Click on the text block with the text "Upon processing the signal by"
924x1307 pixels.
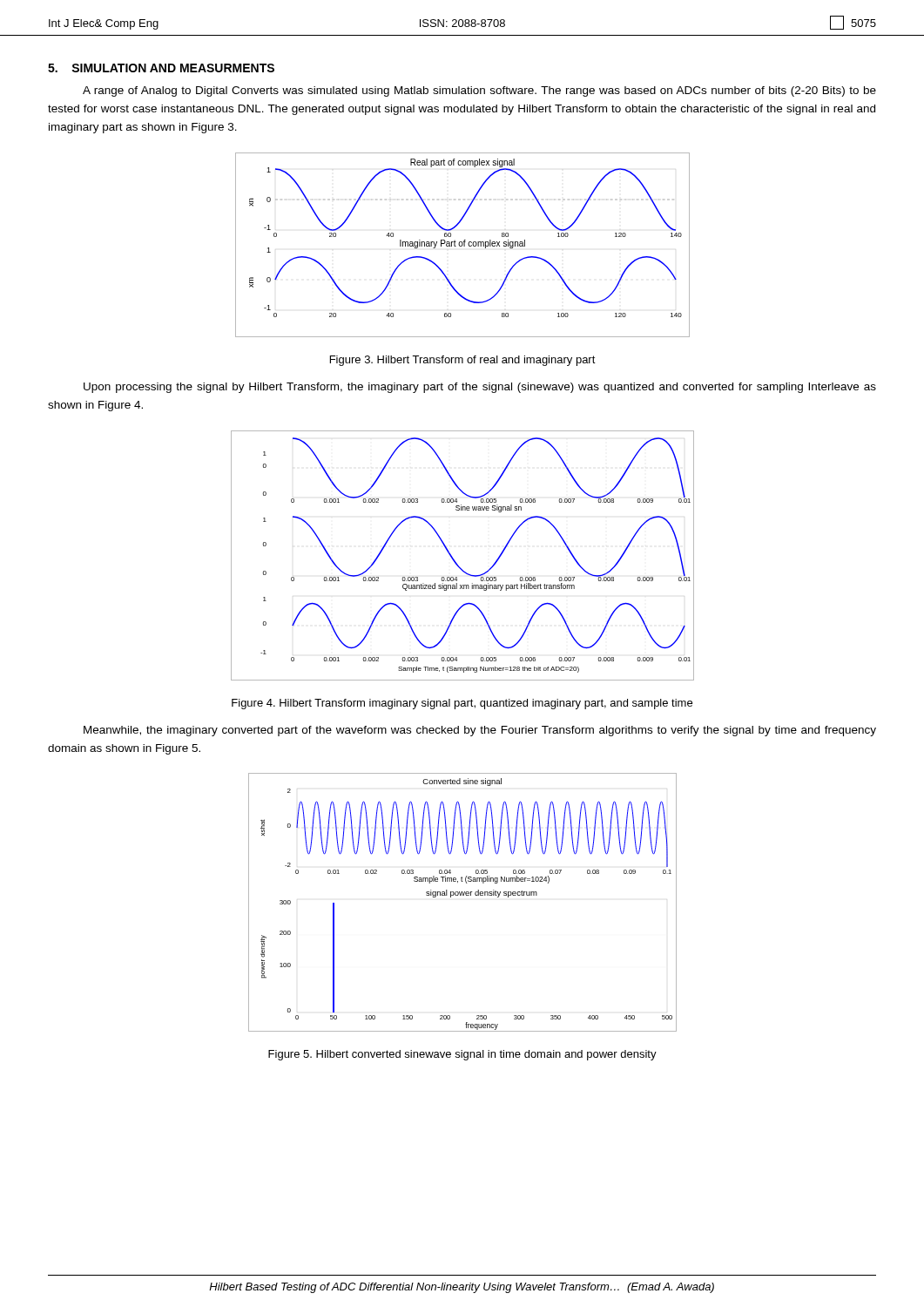(x=462, y=395)
